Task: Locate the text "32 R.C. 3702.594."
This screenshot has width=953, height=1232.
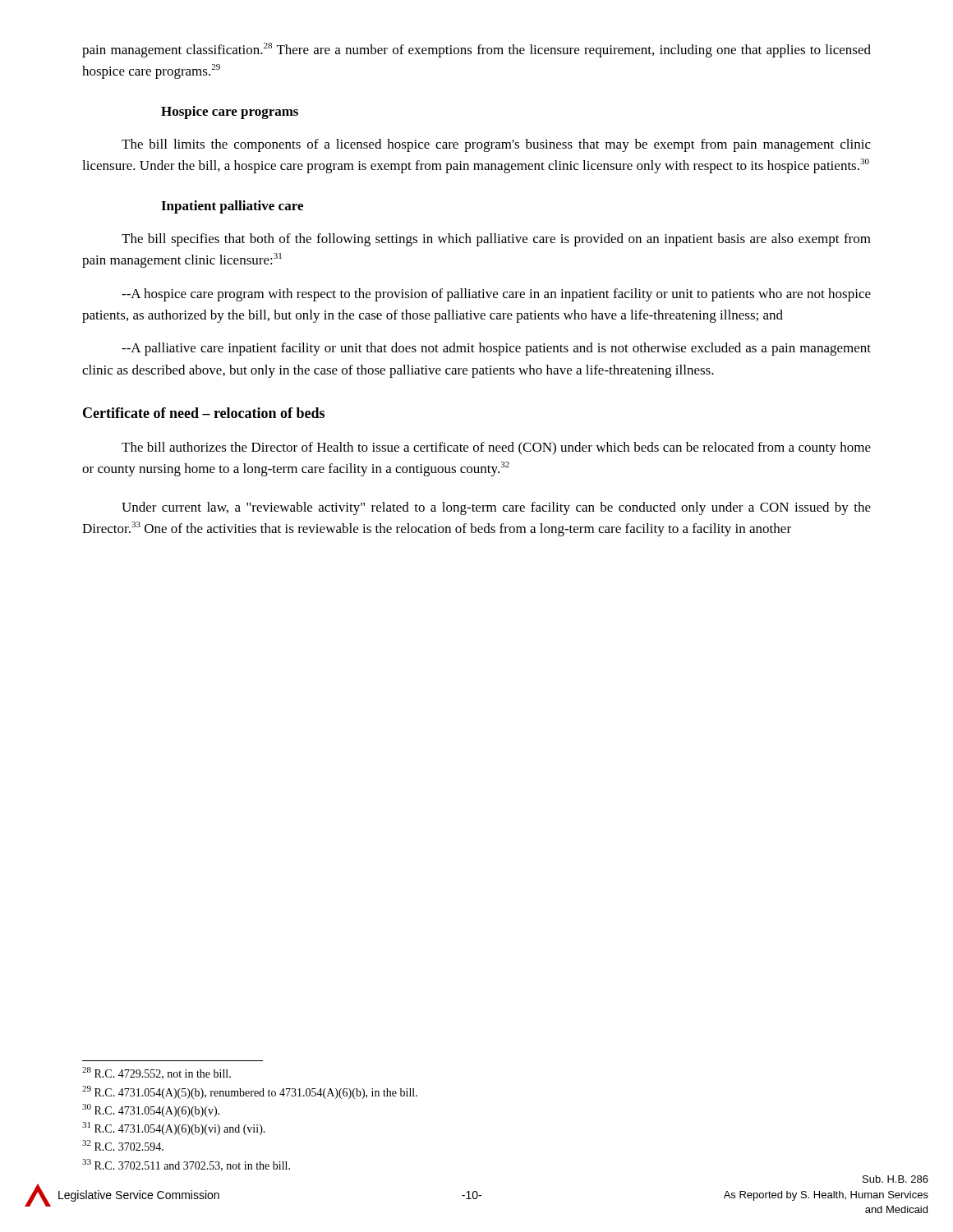Action: click(123, 1146)
